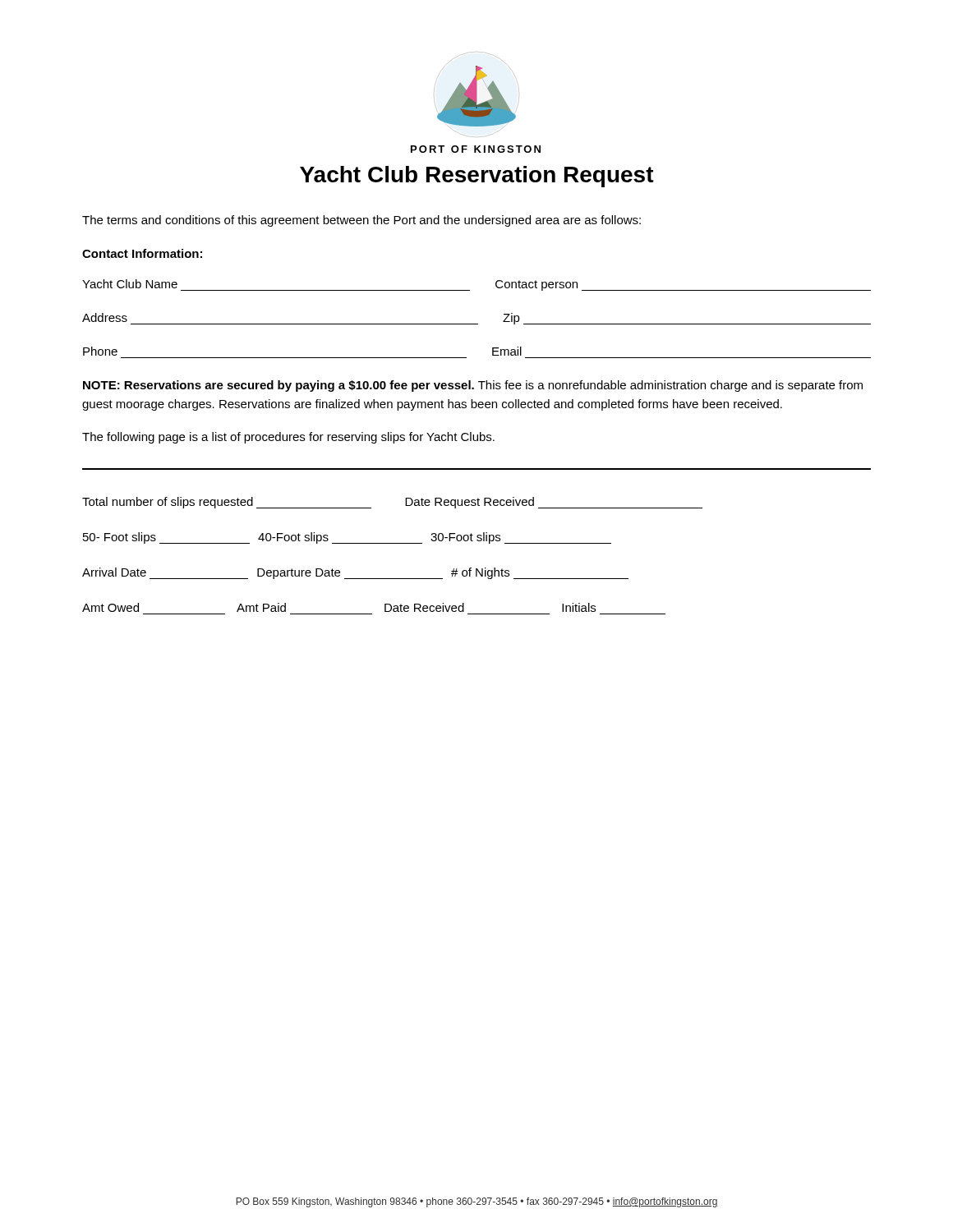The height and width of the screenshot is (1232, 953).
Task: Find the block on this page that starts "NOTE: Reservations are secured"
Action: click(473, 394)
